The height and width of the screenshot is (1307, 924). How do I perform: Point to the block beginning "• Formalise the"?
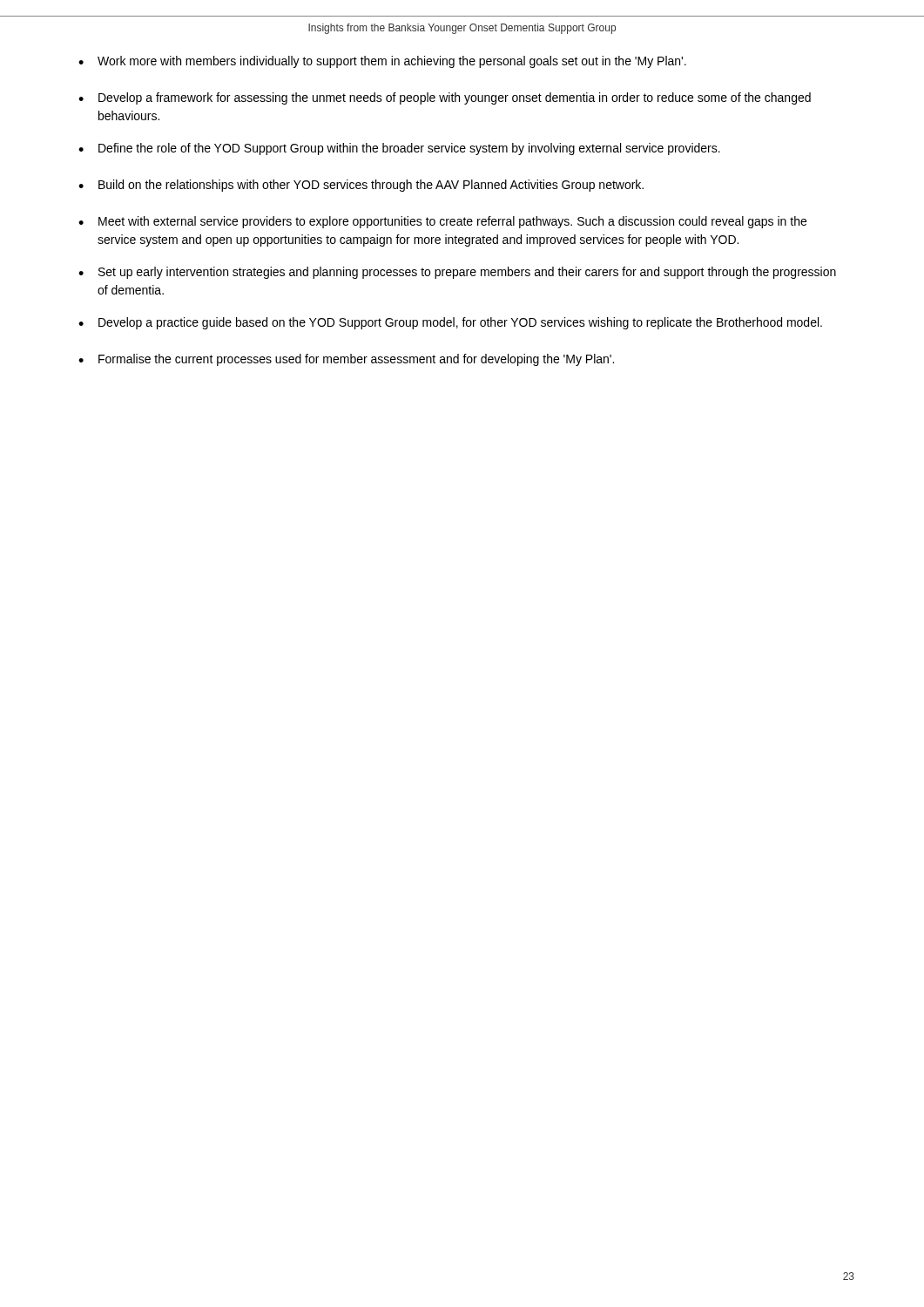pyautogui.click(x=462, y=362)
